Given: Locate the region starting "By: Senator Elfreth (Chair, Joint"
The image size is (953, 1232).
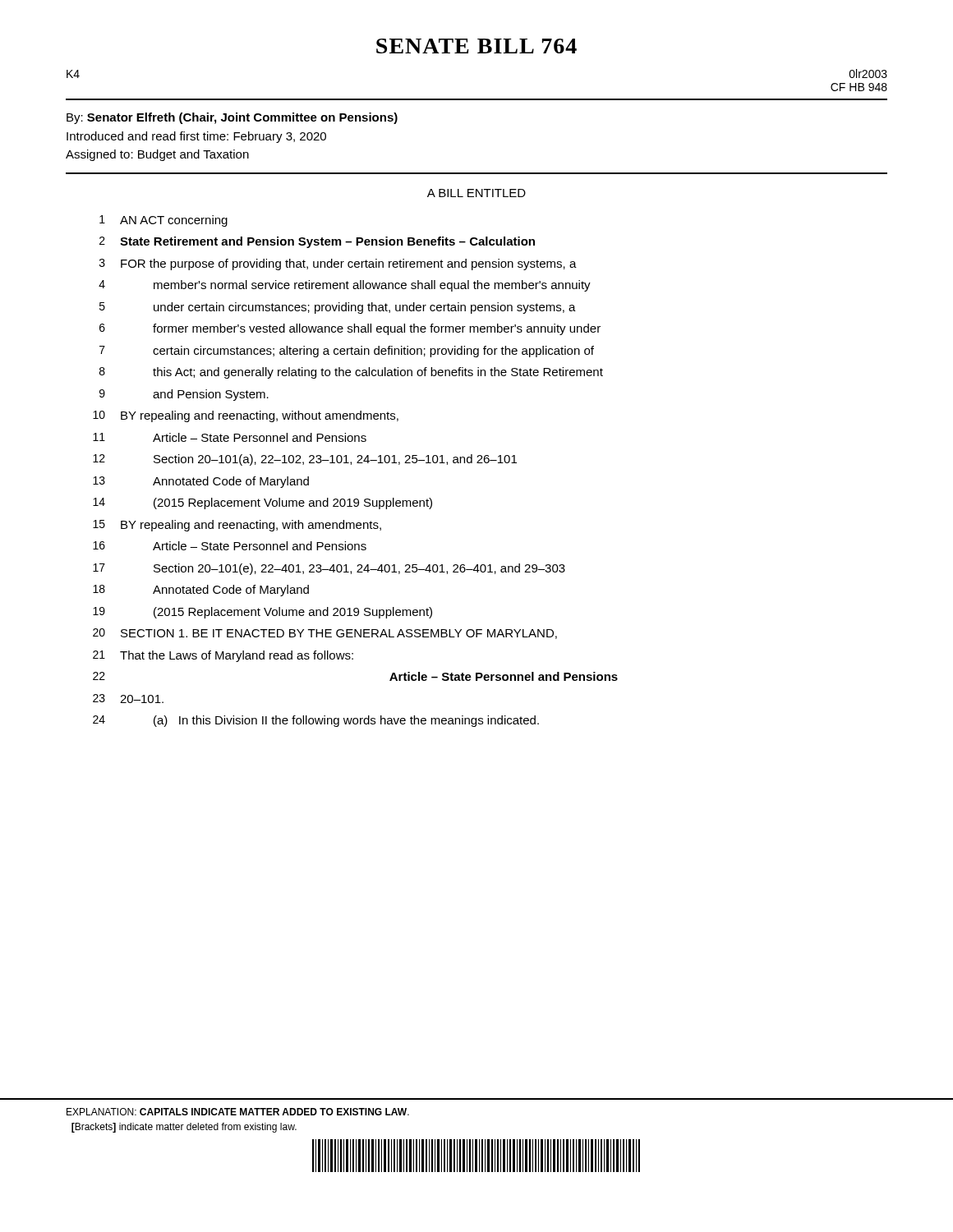Looking at the screenshot, I should [x=232, y=136].
